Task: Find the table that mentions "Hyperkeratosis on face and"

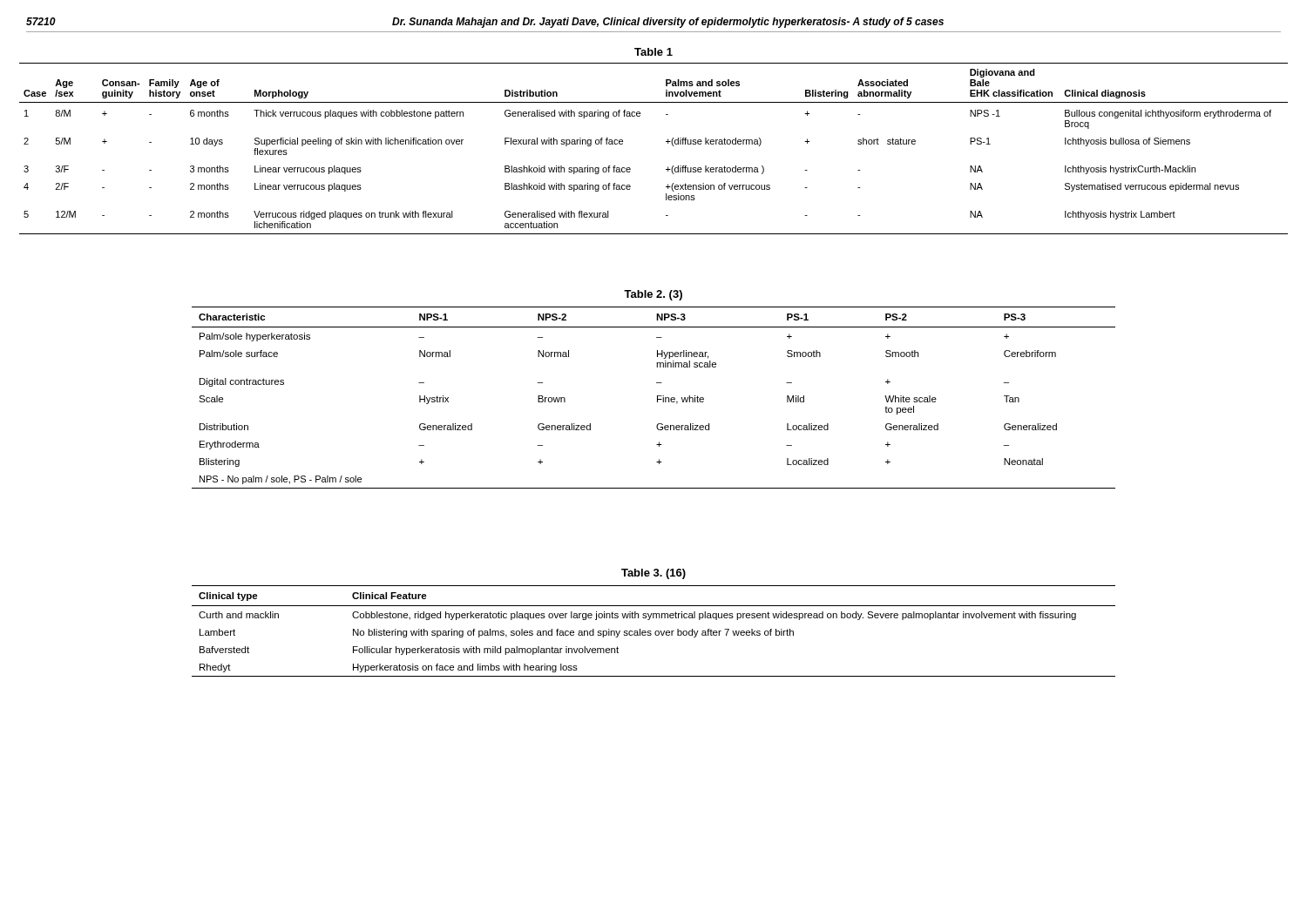Action: [x=654, y=631]
